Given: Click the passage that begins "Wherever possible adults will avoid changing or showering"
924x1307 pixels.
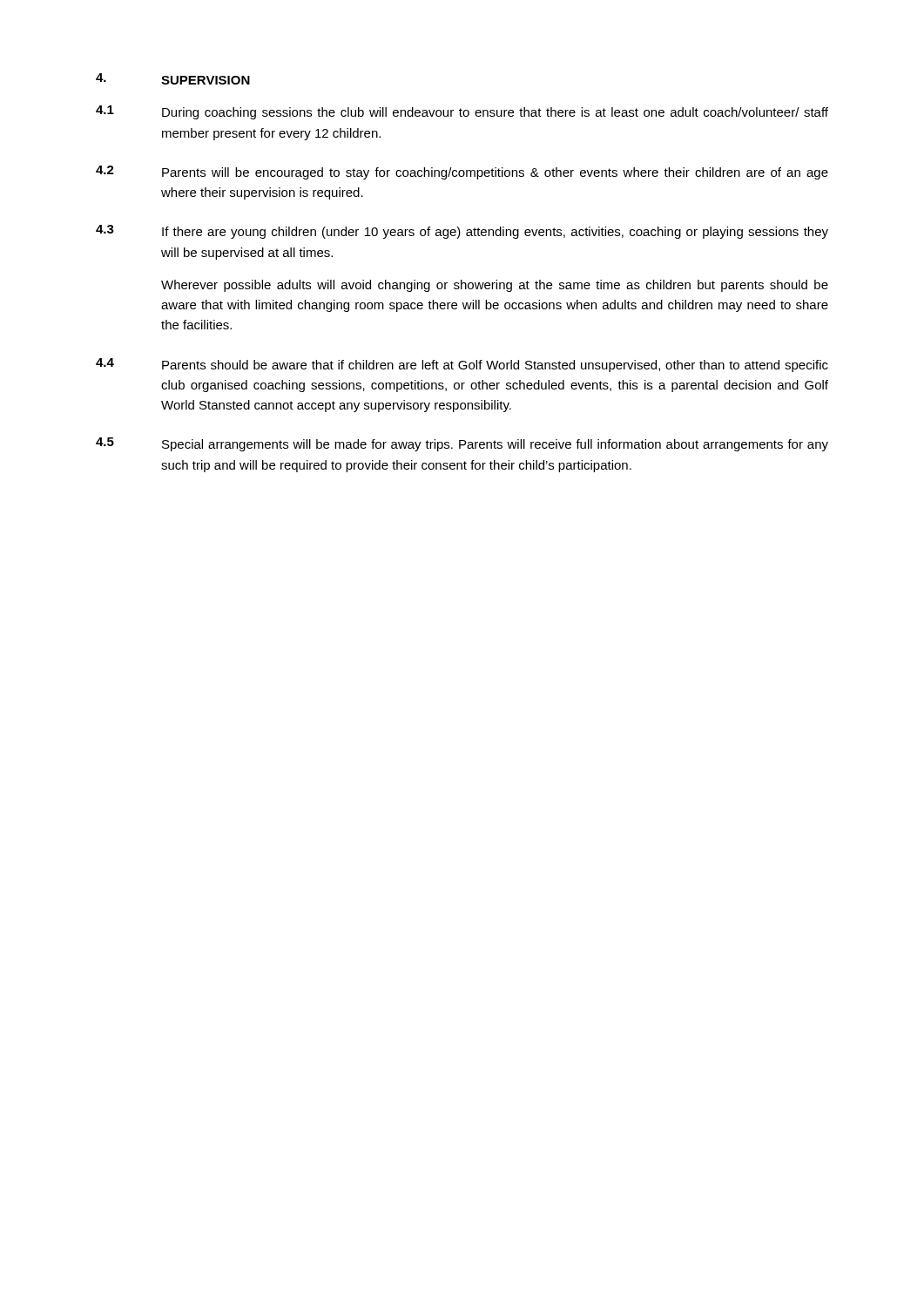Looking at the screenshot, I should (x=495, y=305).
